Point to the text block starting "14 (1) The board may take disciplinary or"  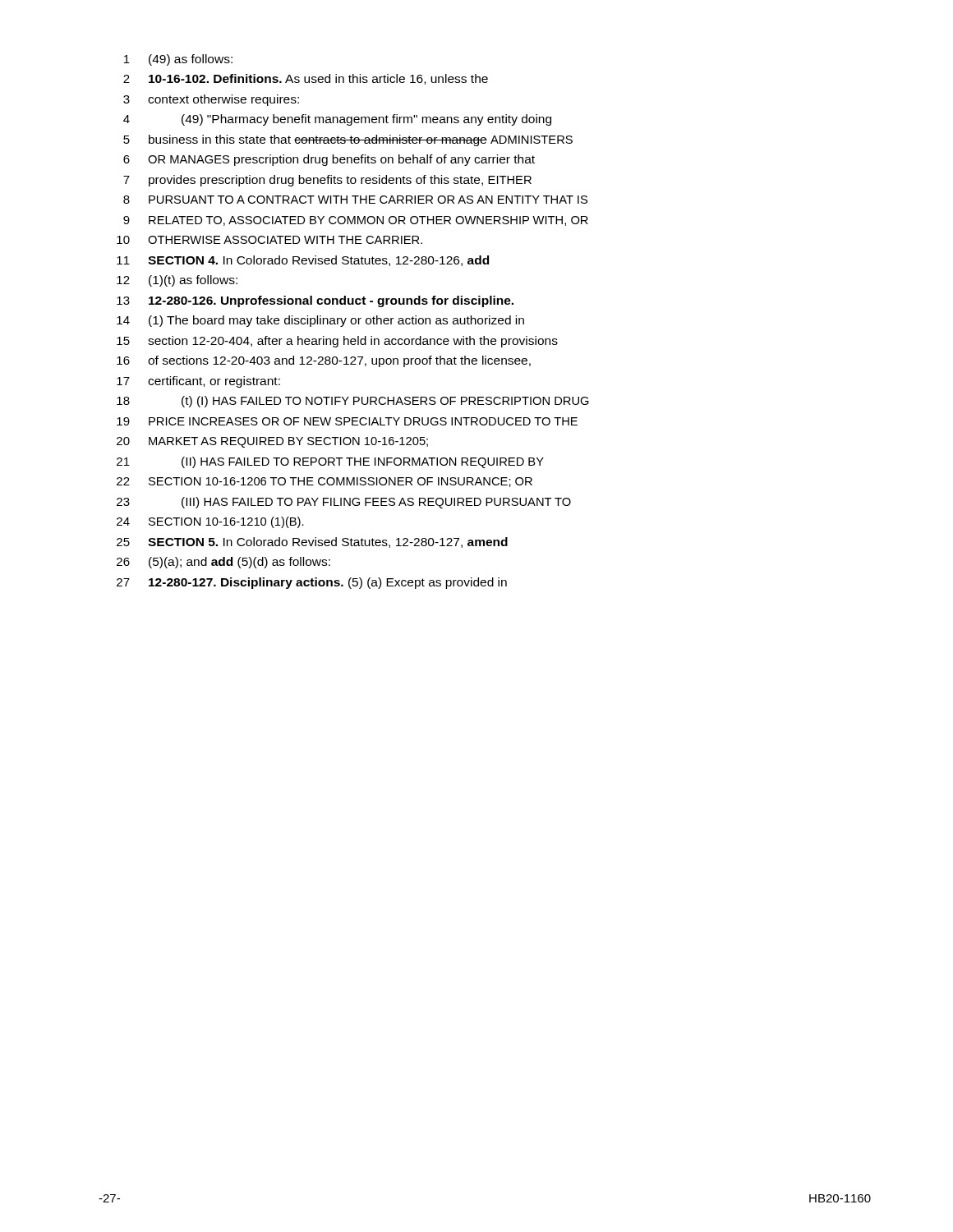click(x=485, y=321)
